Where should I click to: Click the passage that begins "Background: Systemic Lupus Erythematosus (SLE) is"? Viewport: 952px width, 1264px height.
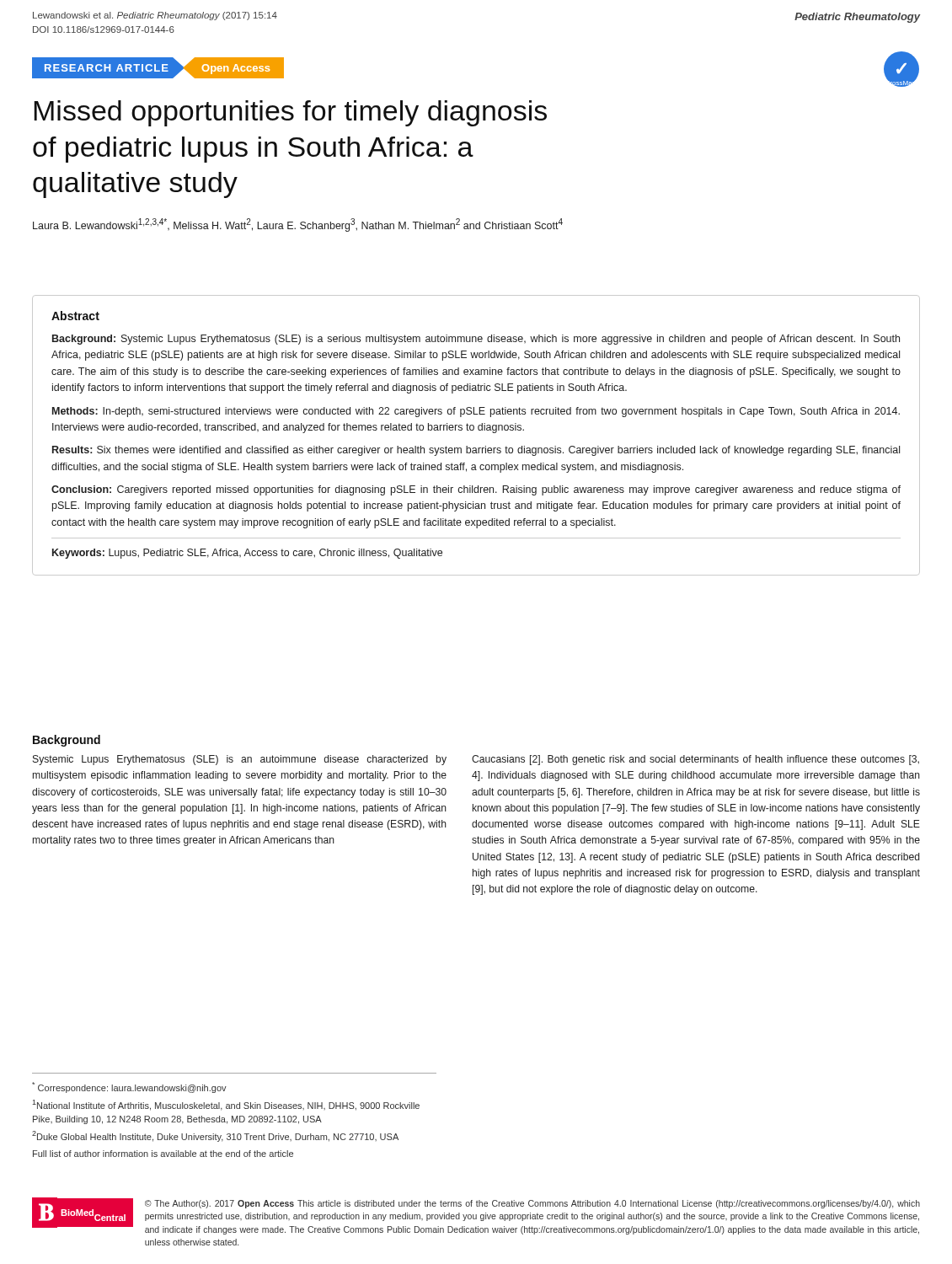pos(476,363)
